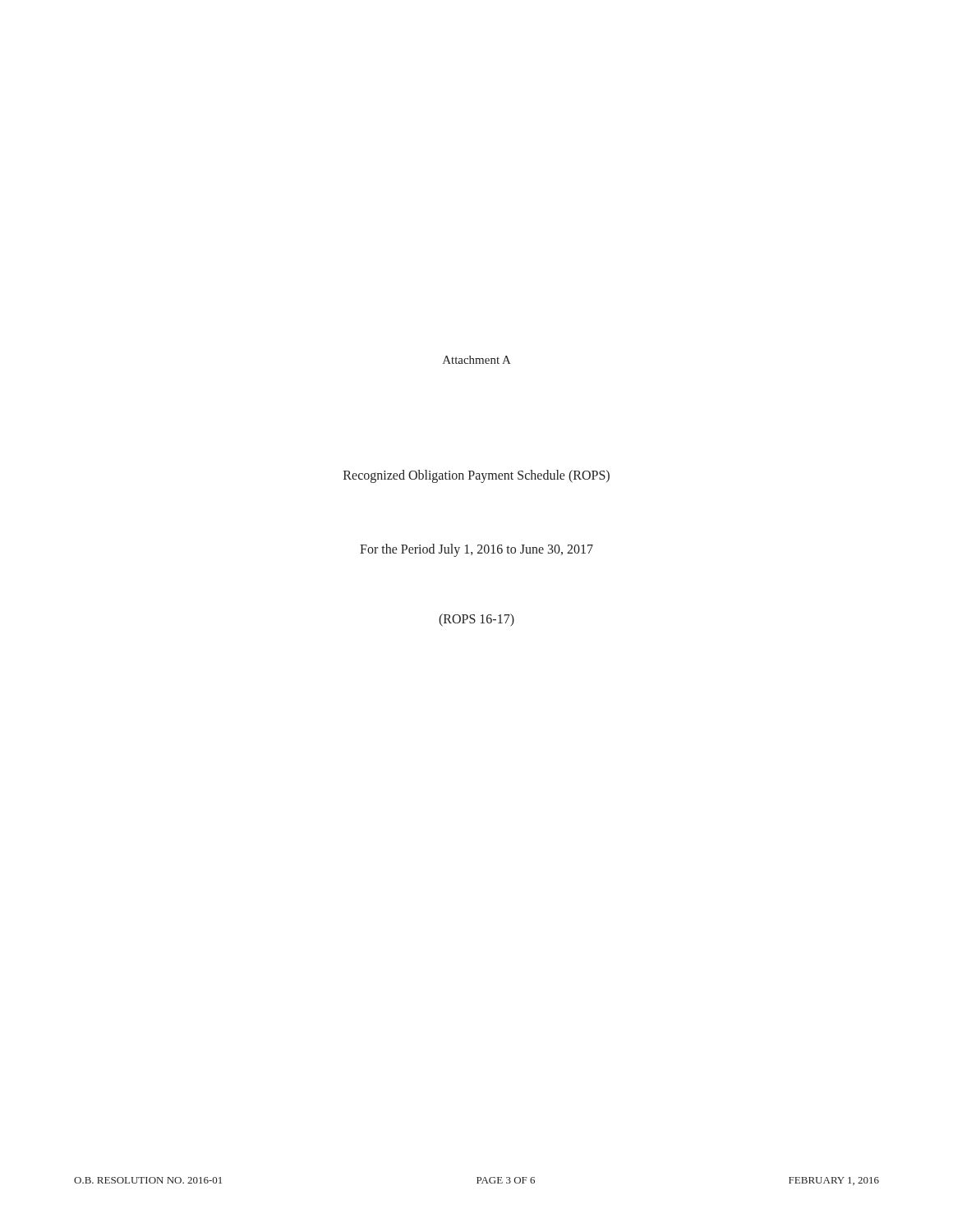
Task: Where is the passage that starts "For the Period July 1,"?
Action: (x=476, y=549)
